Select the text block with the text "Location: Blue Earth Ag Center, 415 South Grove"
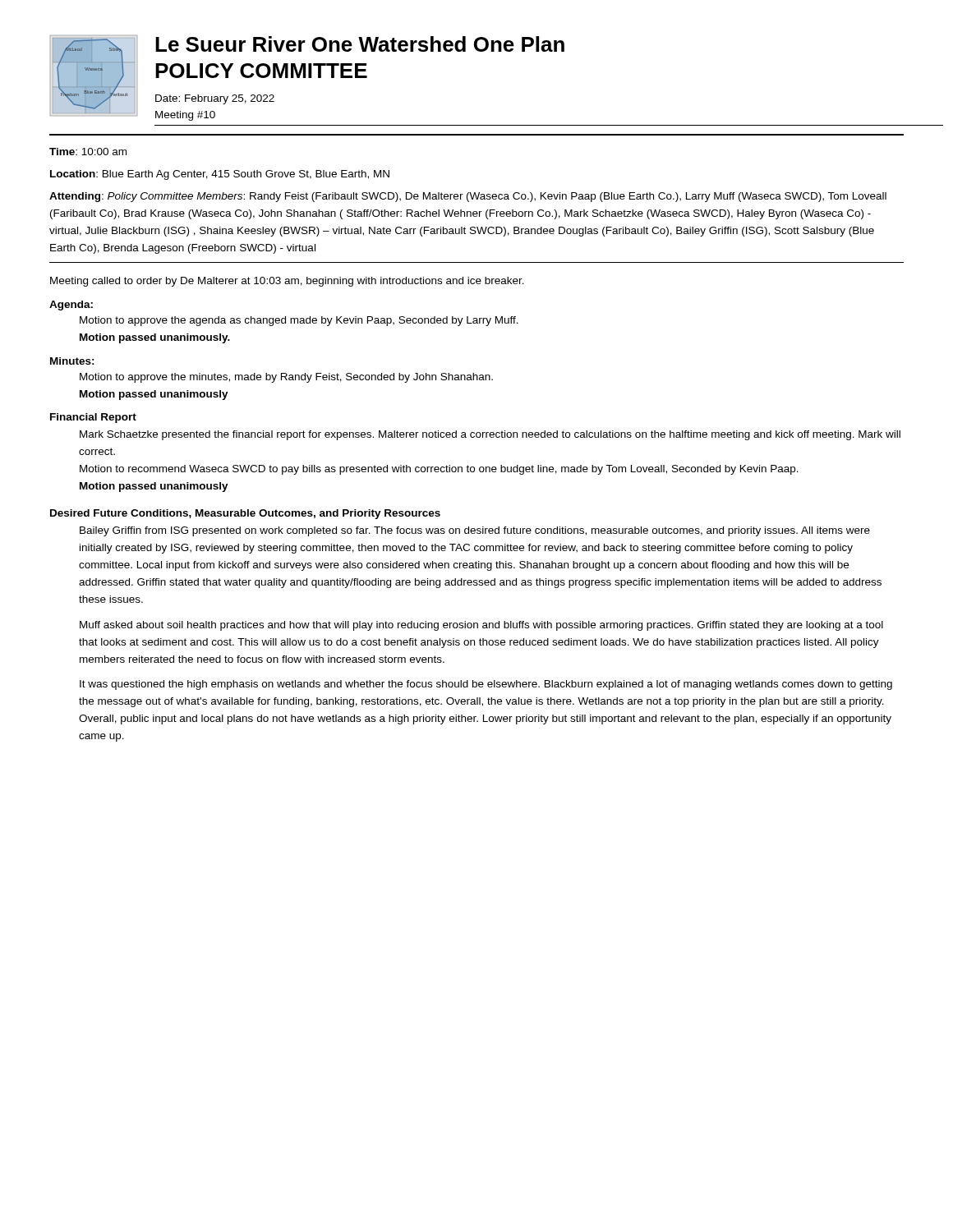Image resolution: width=953 pixels, height=1232 pixels. coord(220,174)
